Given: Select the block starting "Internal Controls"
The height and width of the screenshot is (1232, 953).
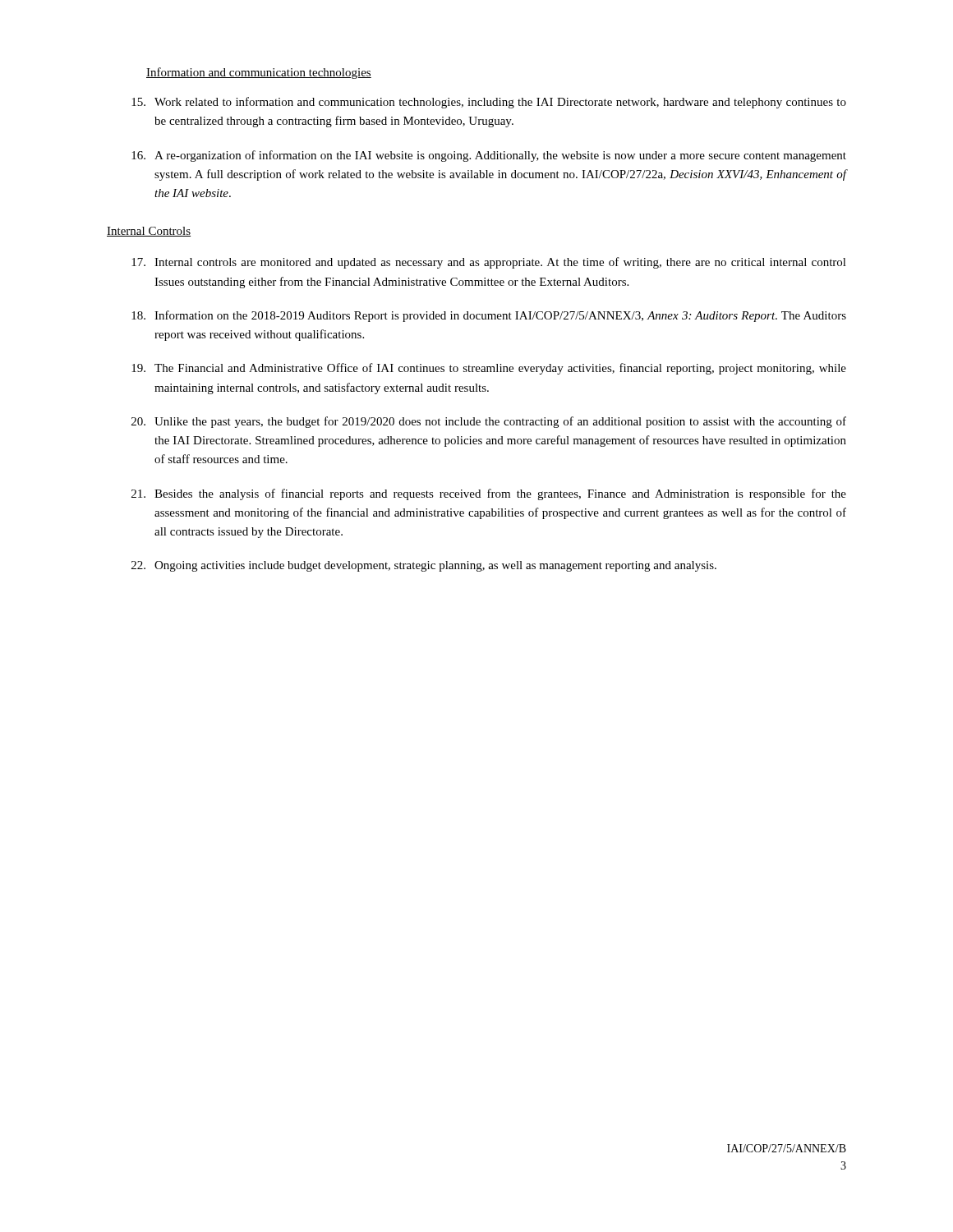Looking at the screenshot, I should 149,231.
